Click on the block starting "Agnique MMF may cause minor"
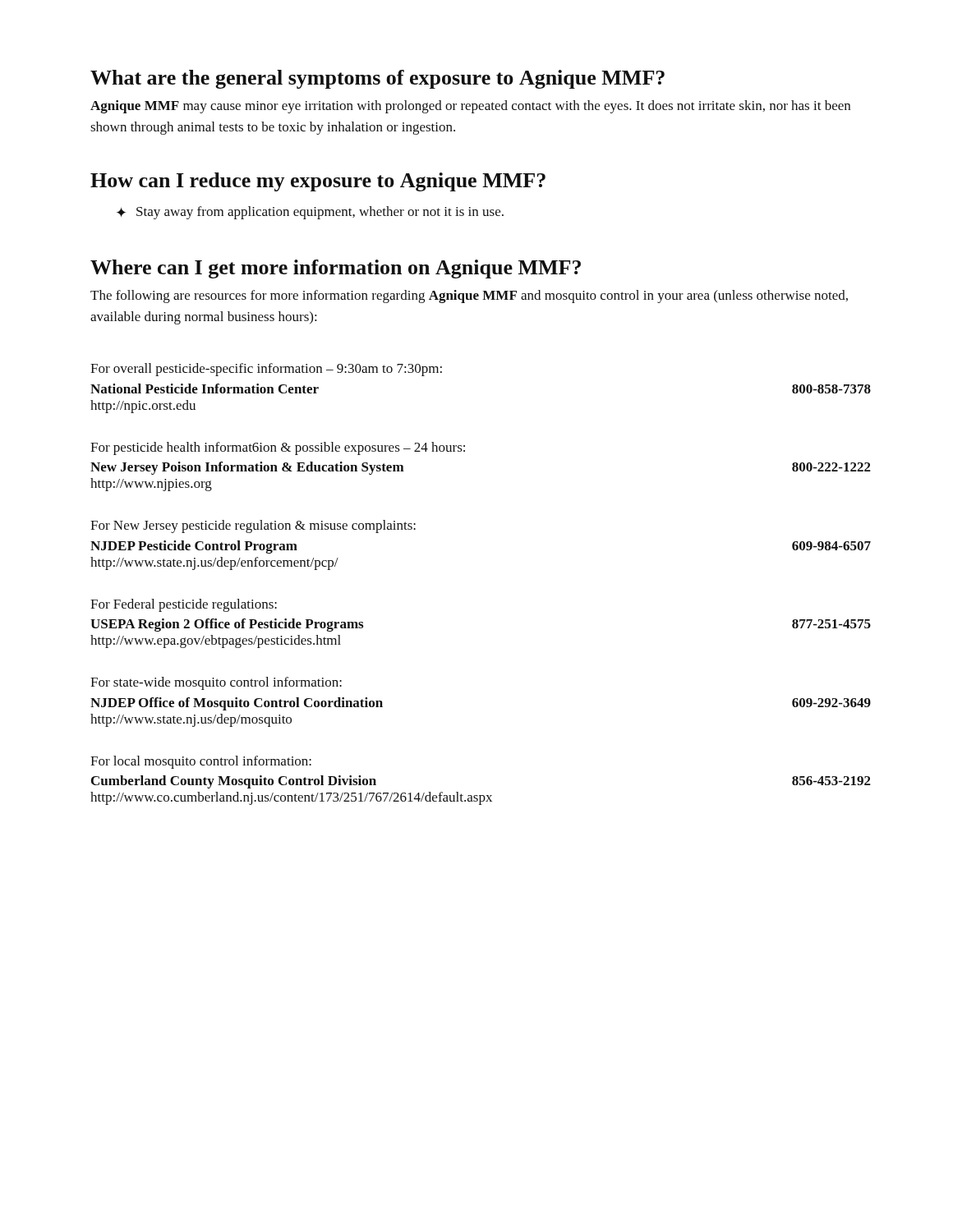 [x=471, y=116]
